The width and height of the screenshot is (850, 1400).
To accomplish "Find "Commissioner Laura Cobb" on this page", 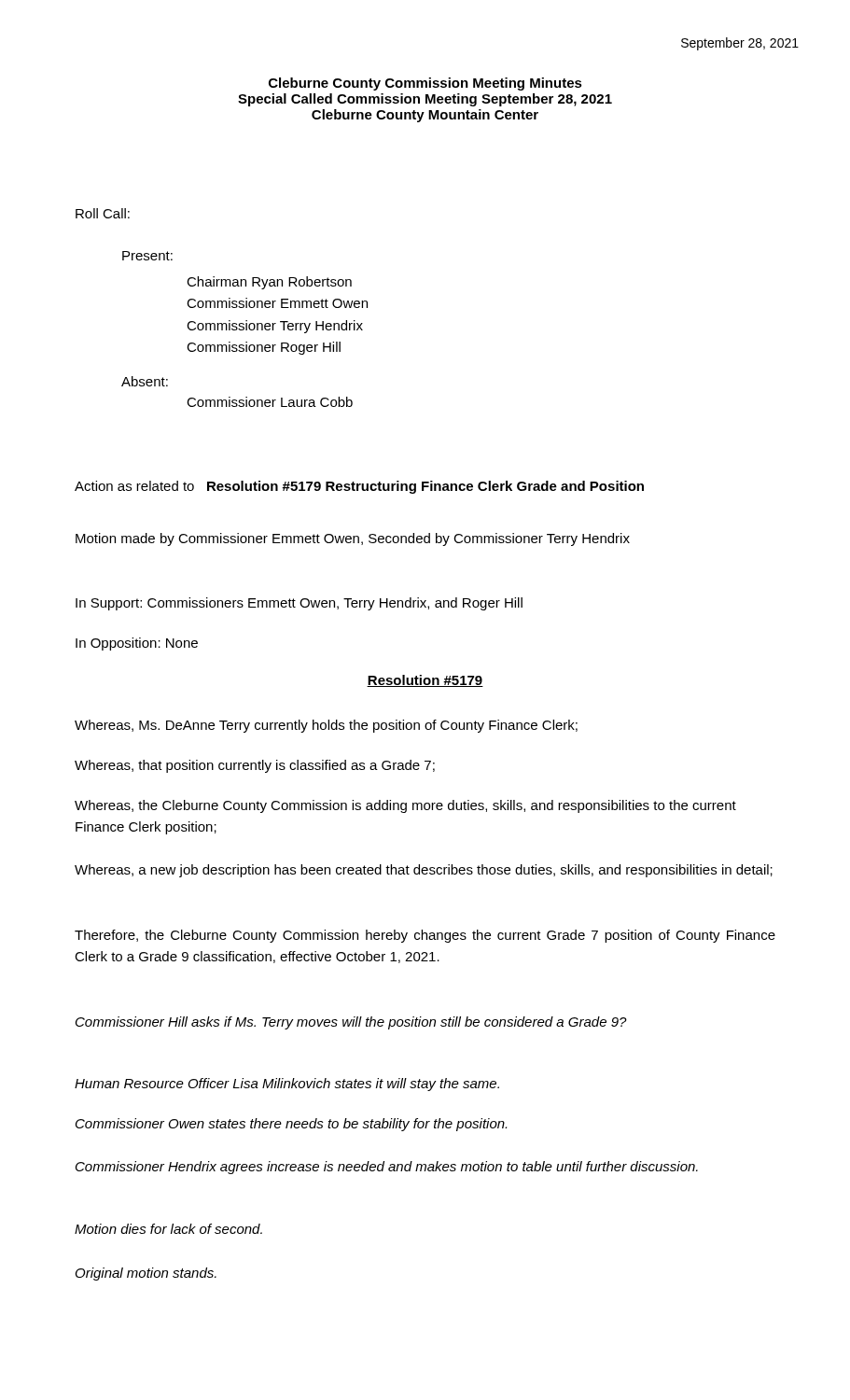I will (x=270, y=402).
